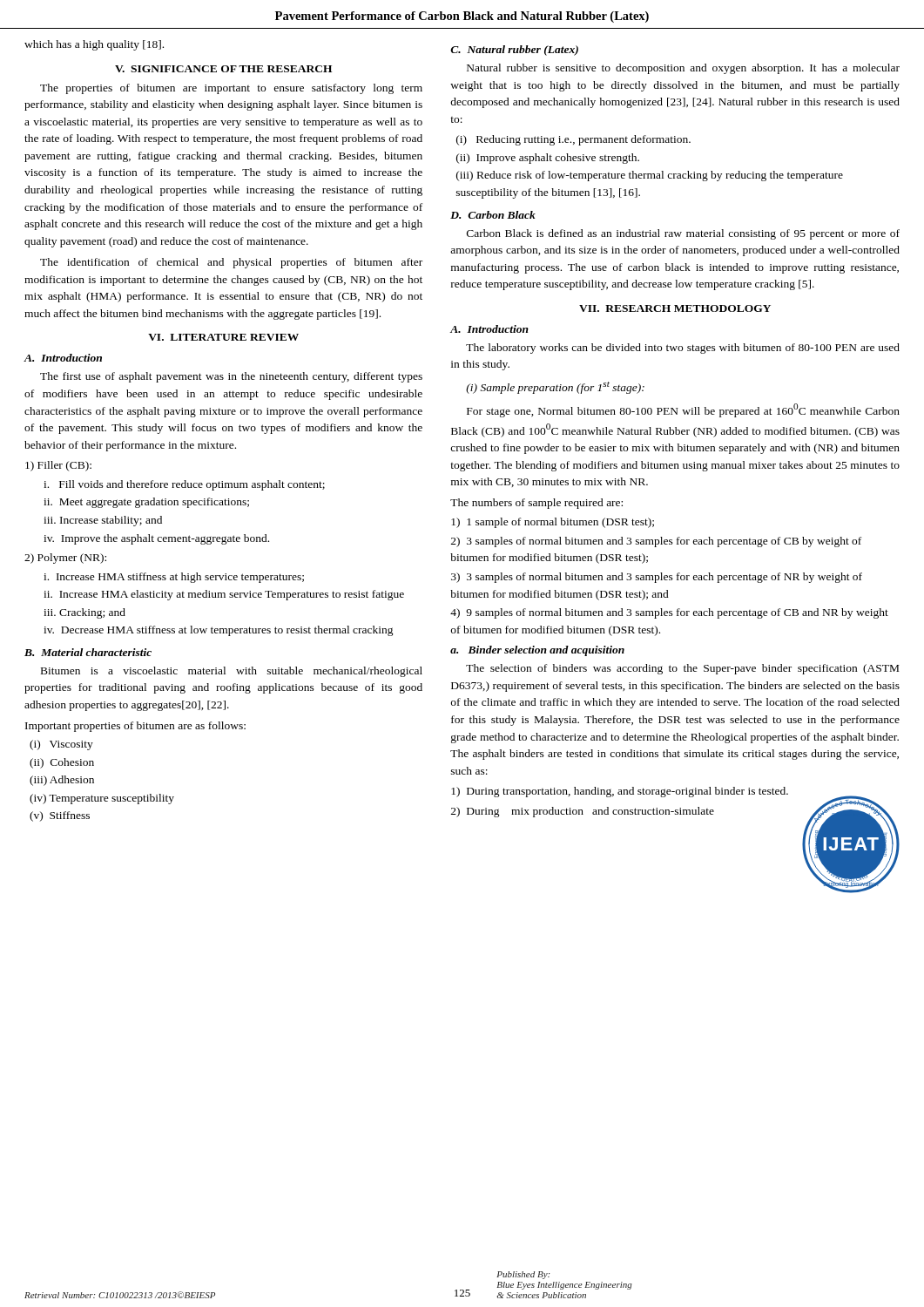924x1307 pixels.
Task: Point to "ii. Meet aggregate gradation specifications;"
Action: pos(147,502)
